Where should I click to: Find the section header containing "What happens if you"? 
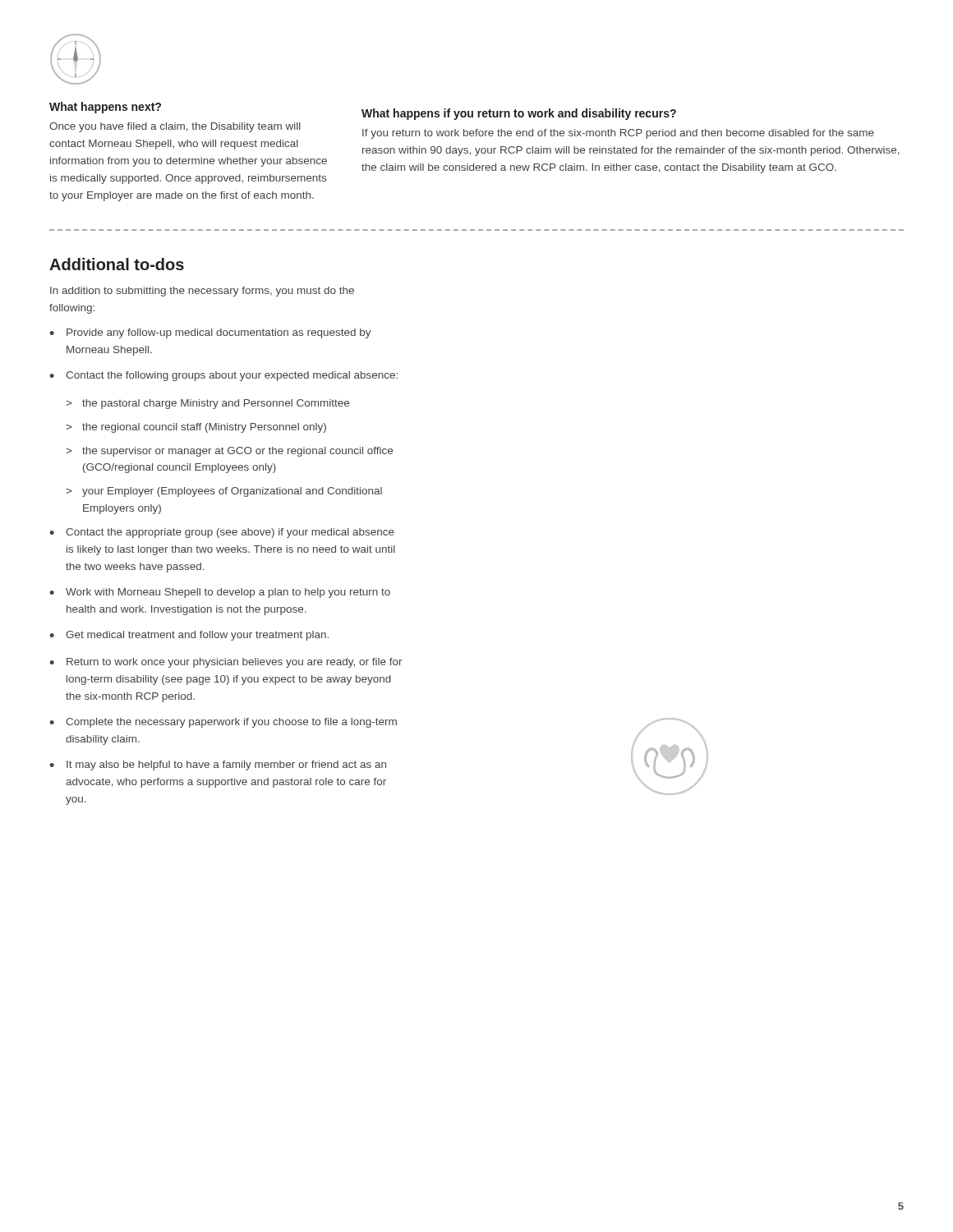pyautogui.click(x=519, y=113)
